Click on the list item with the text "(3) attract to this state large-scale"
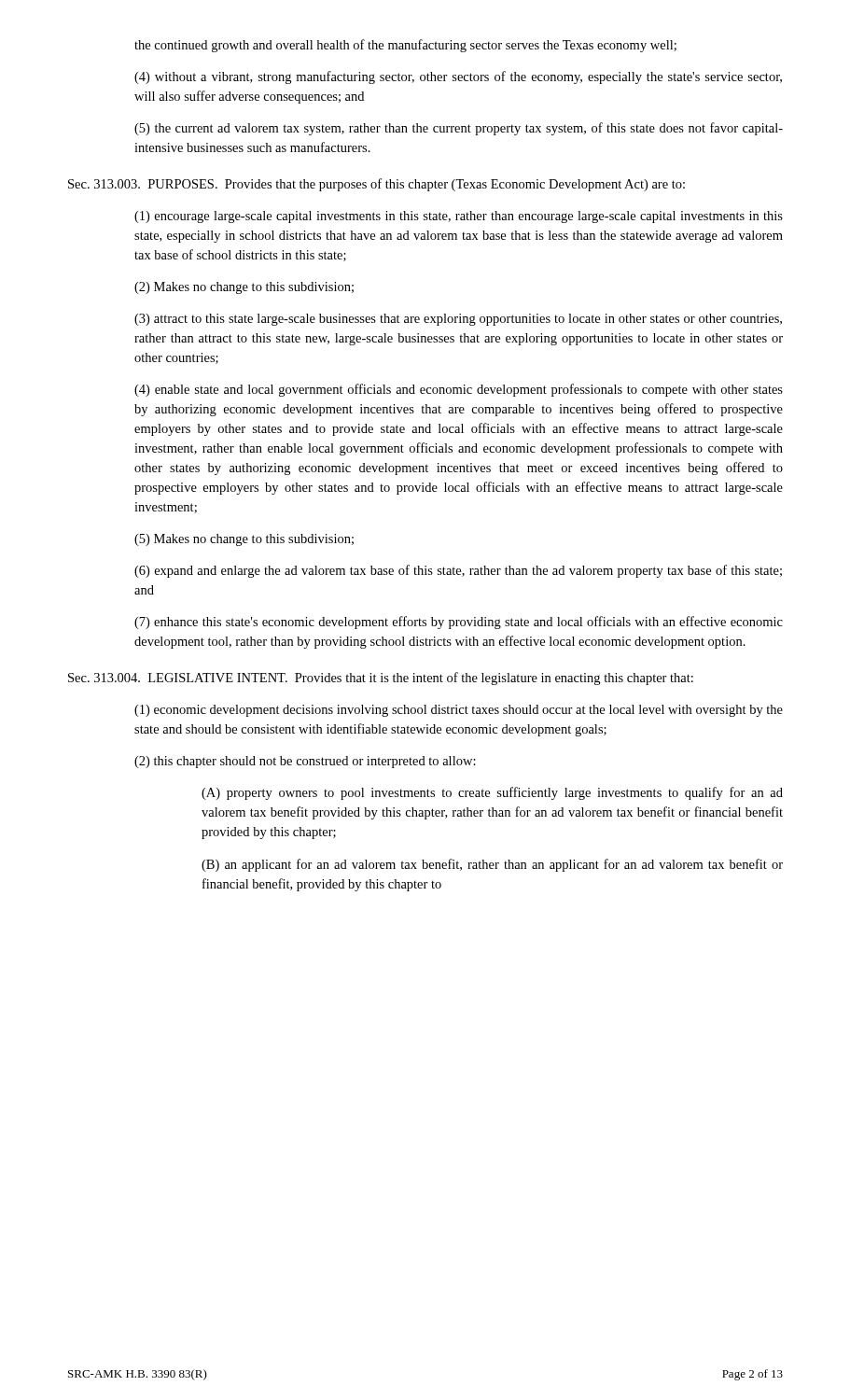The height and width of the screenshot is (1400, 850). (459, 338)
